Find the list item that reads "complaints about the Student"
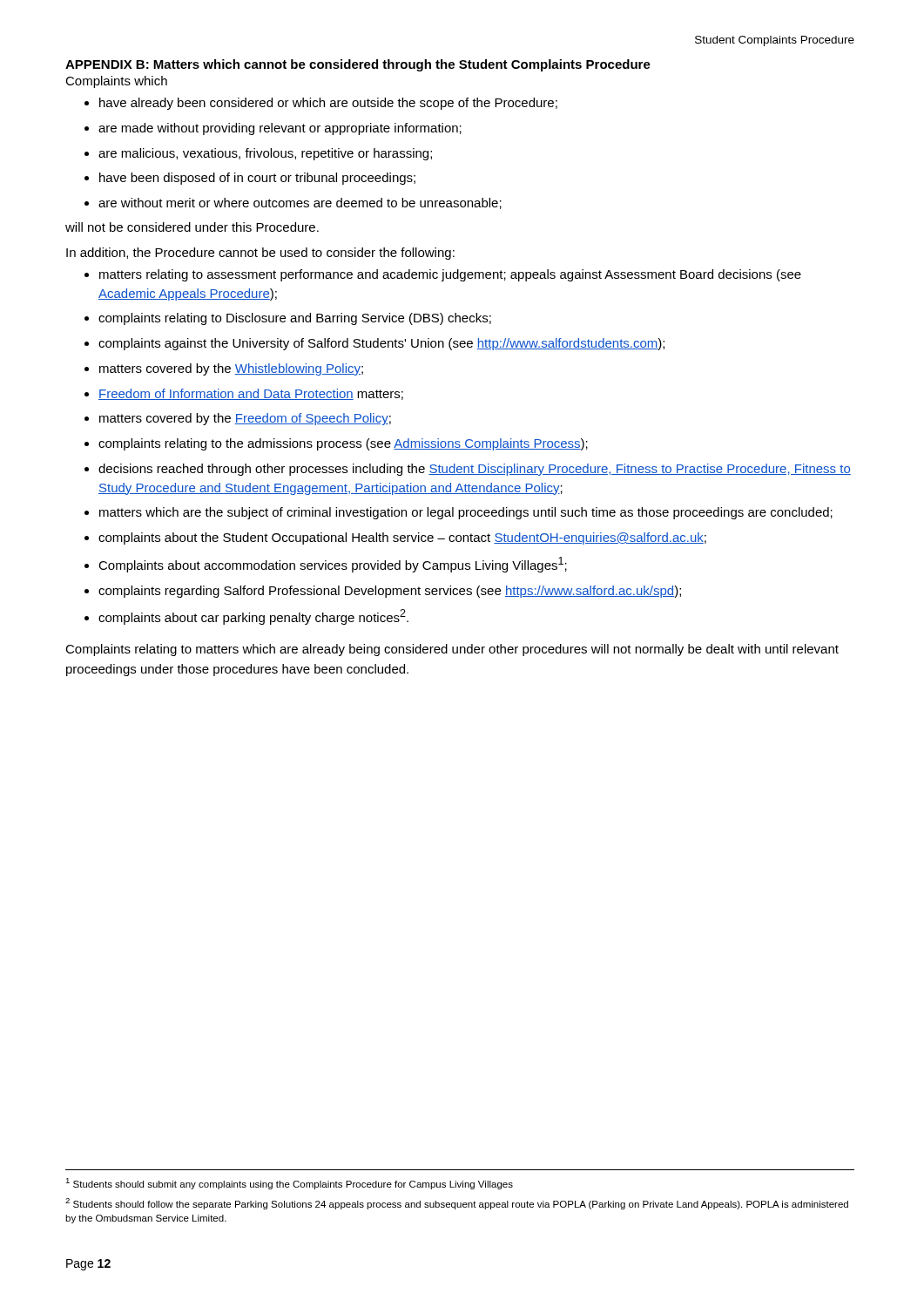The height and width of the screenshot is (1307, 924). point(403,537)
